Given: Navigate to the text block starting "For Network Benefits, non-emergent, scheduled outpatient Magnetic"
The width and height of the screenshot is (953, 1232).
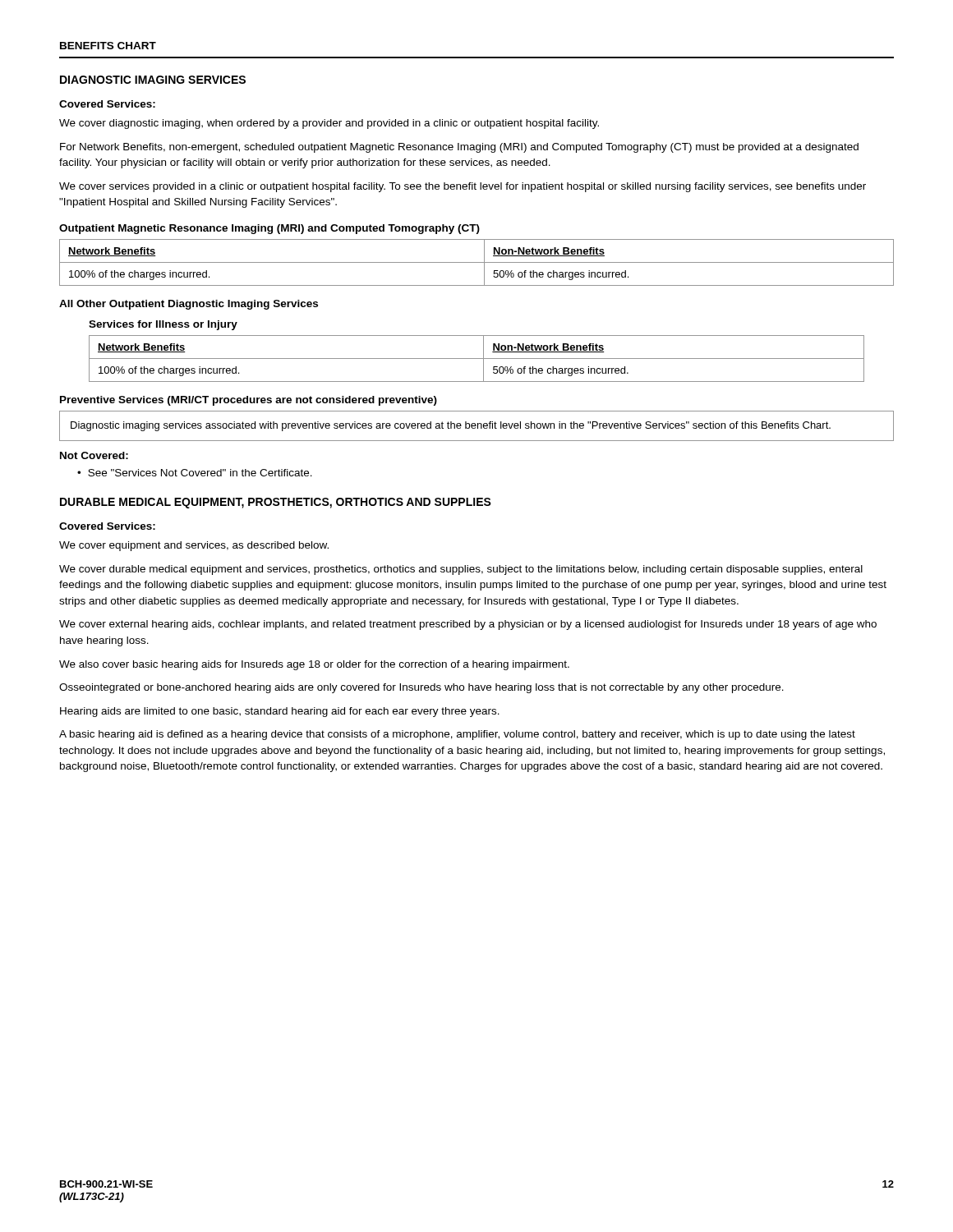Looking at the screenshot, I should click(459, 154).
